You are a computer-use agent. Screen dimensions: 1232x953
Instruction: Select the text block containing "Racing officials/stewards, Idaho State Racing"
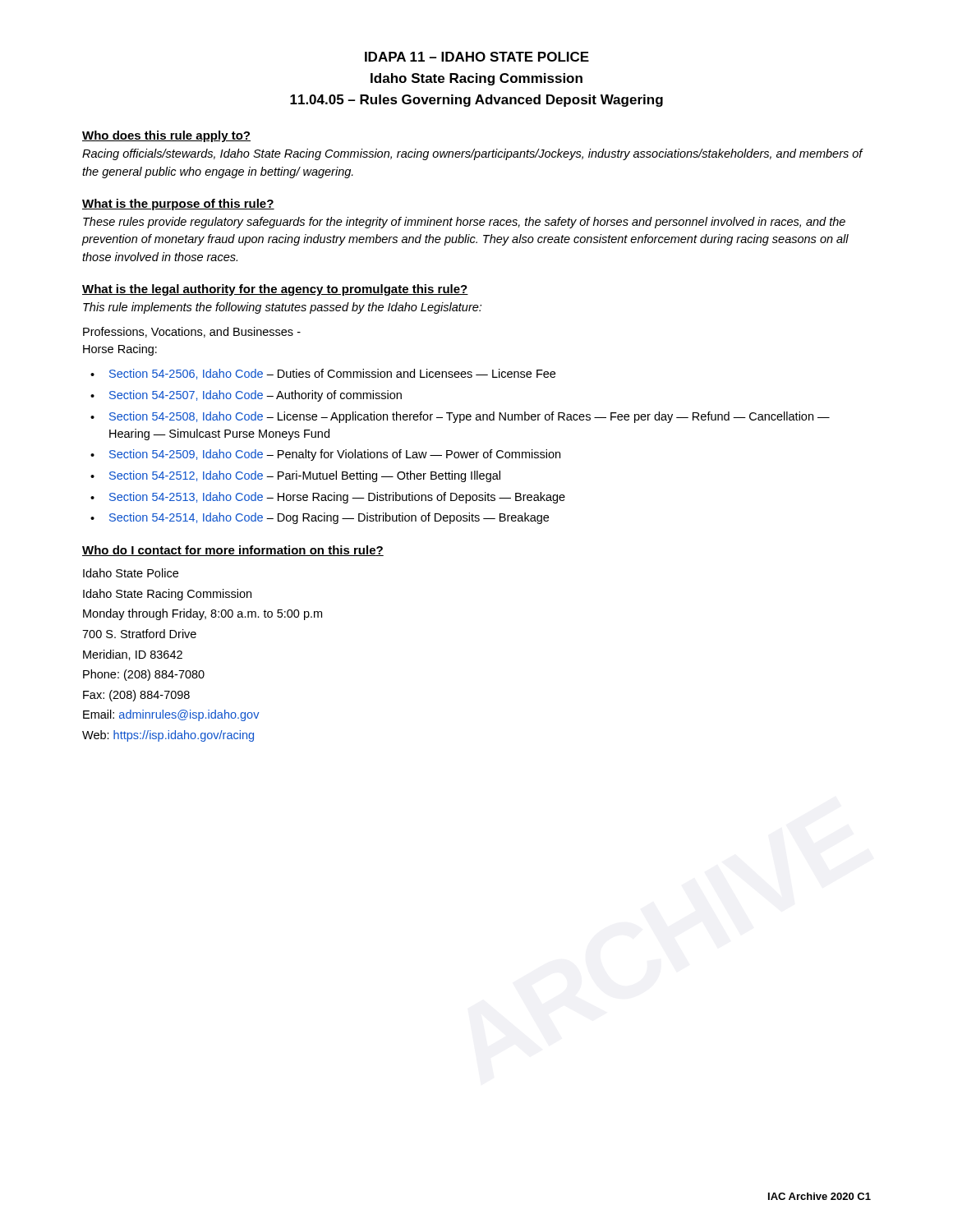click(472, 163)
